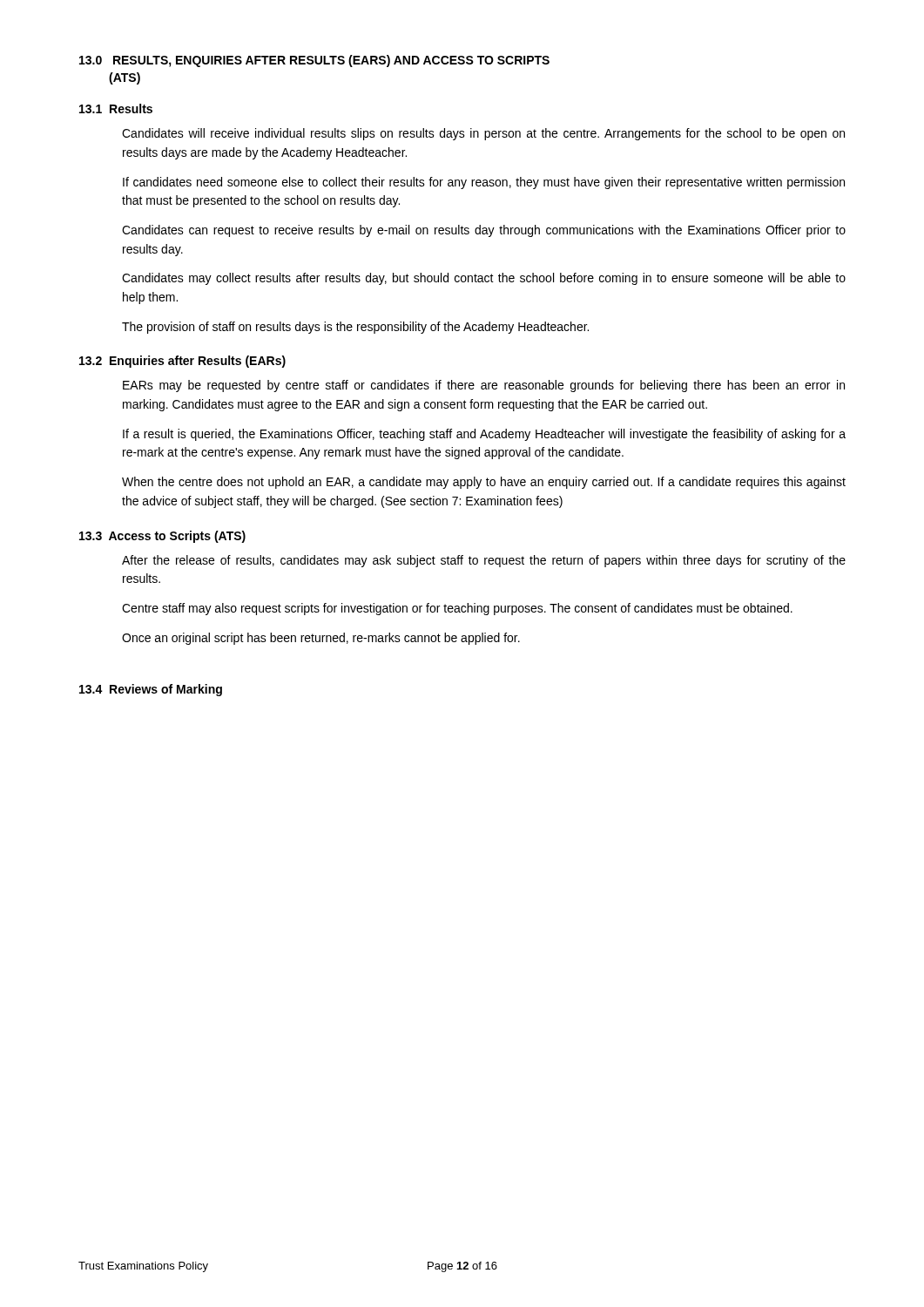Select the text block that says "Once an original"
924x1307 pixels.
click(321, 637)
